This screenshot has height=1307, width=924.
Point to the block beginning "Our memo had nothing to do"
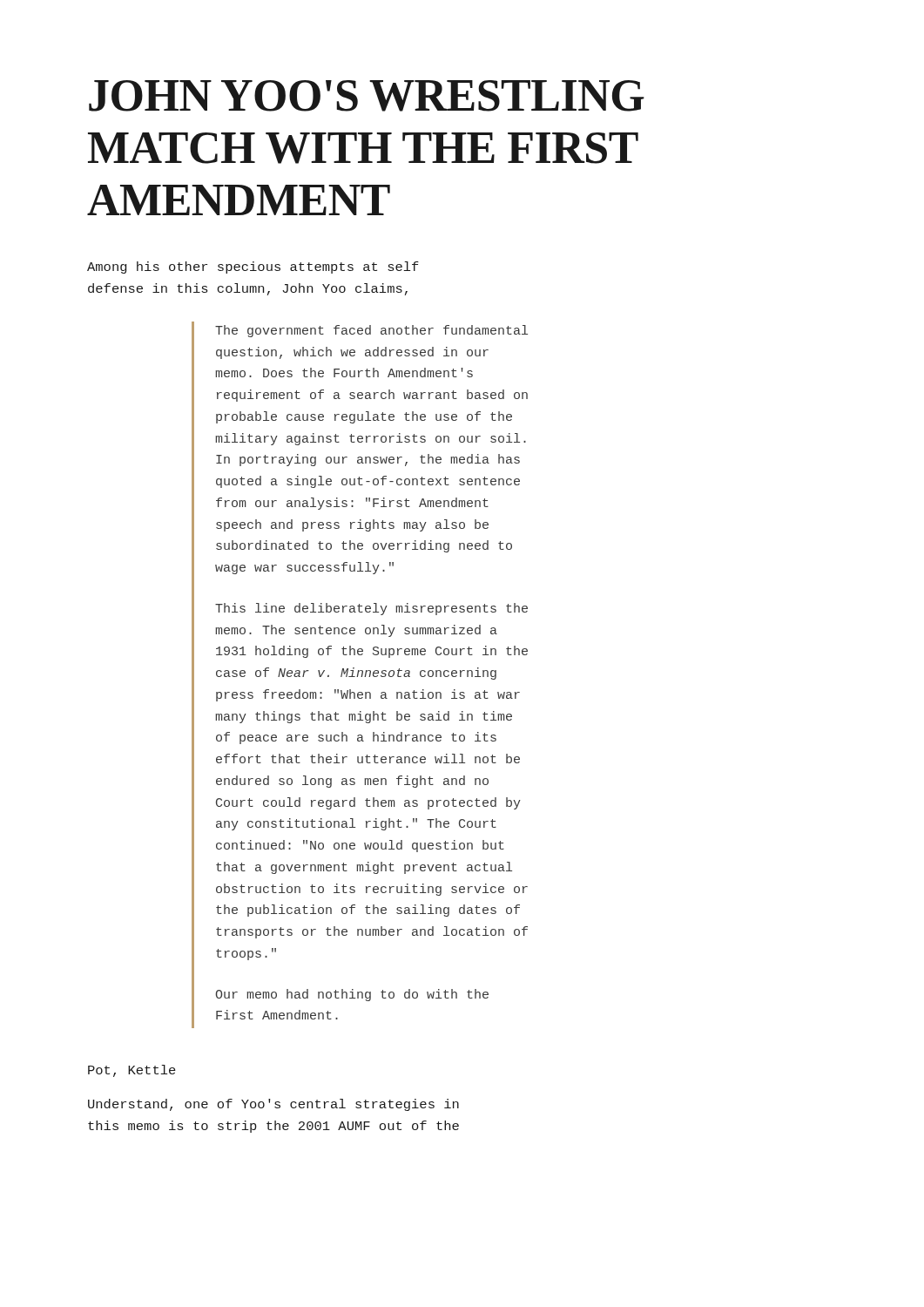click(x=352, y=1006)
